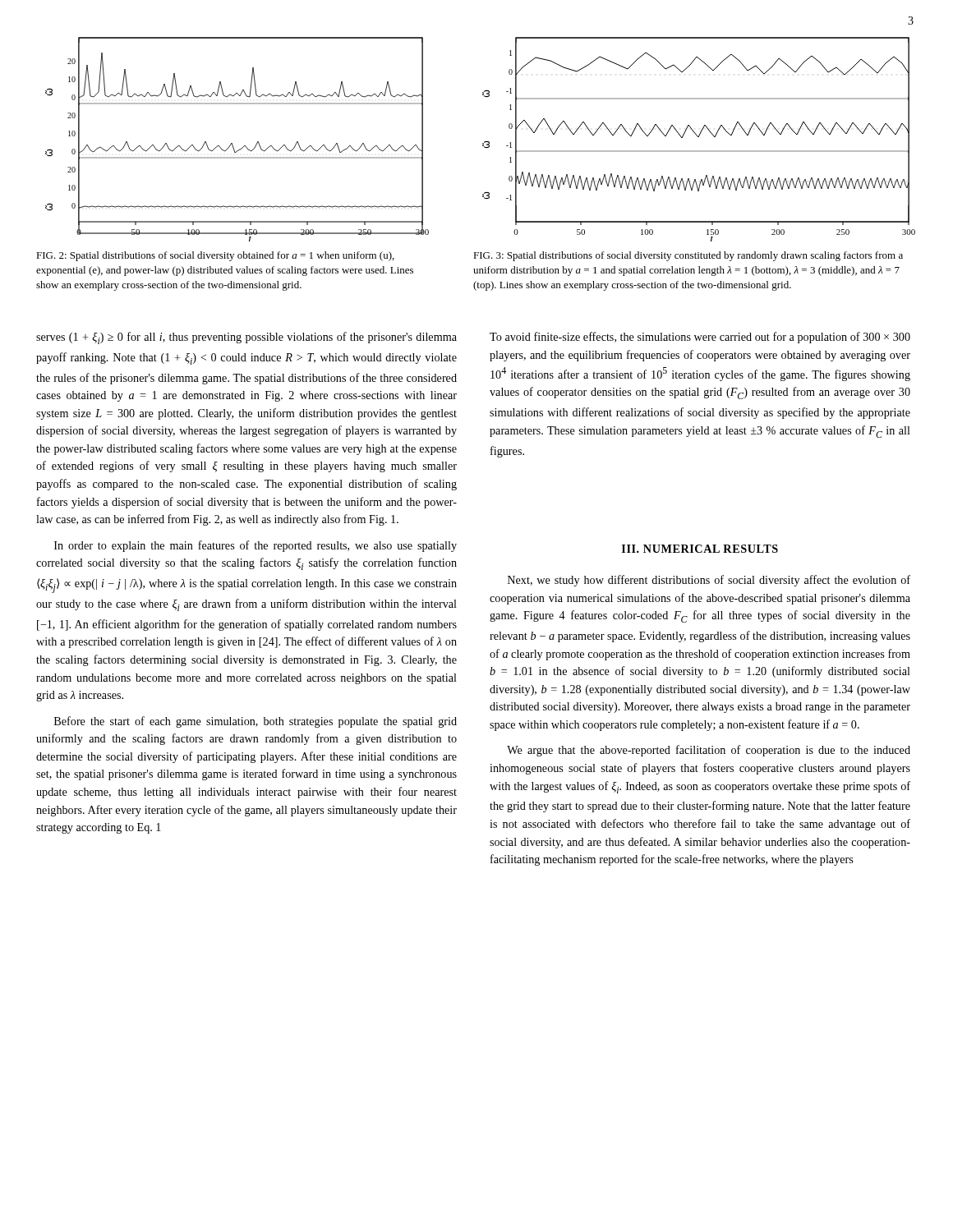Find the text starting "FIG. 3: Spatial distributions of social"
The width and height of the screenshot is (953, 1232).
(688, 270)
